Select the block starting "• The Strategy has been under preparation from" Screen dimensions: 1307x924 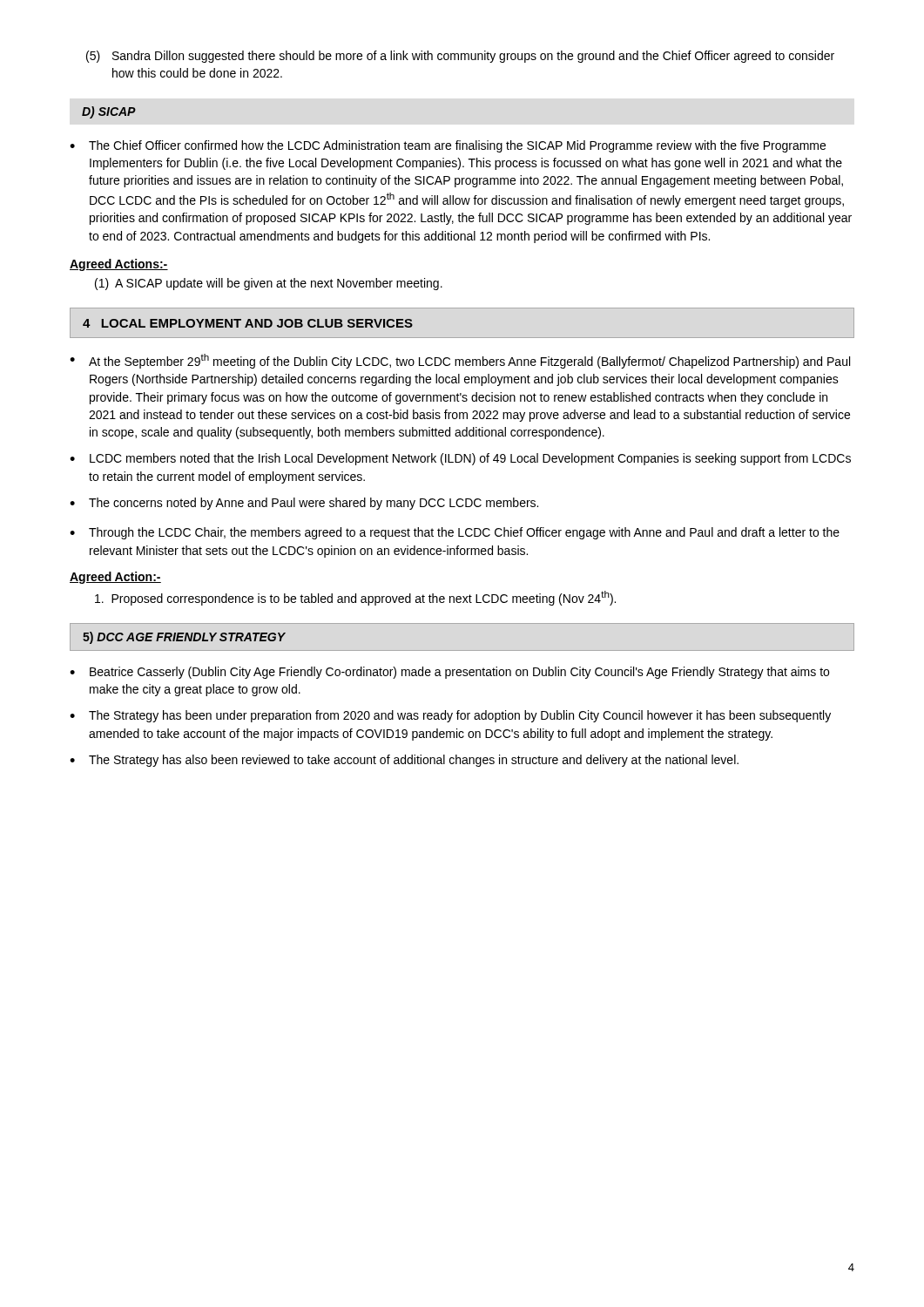coord(462,725)
